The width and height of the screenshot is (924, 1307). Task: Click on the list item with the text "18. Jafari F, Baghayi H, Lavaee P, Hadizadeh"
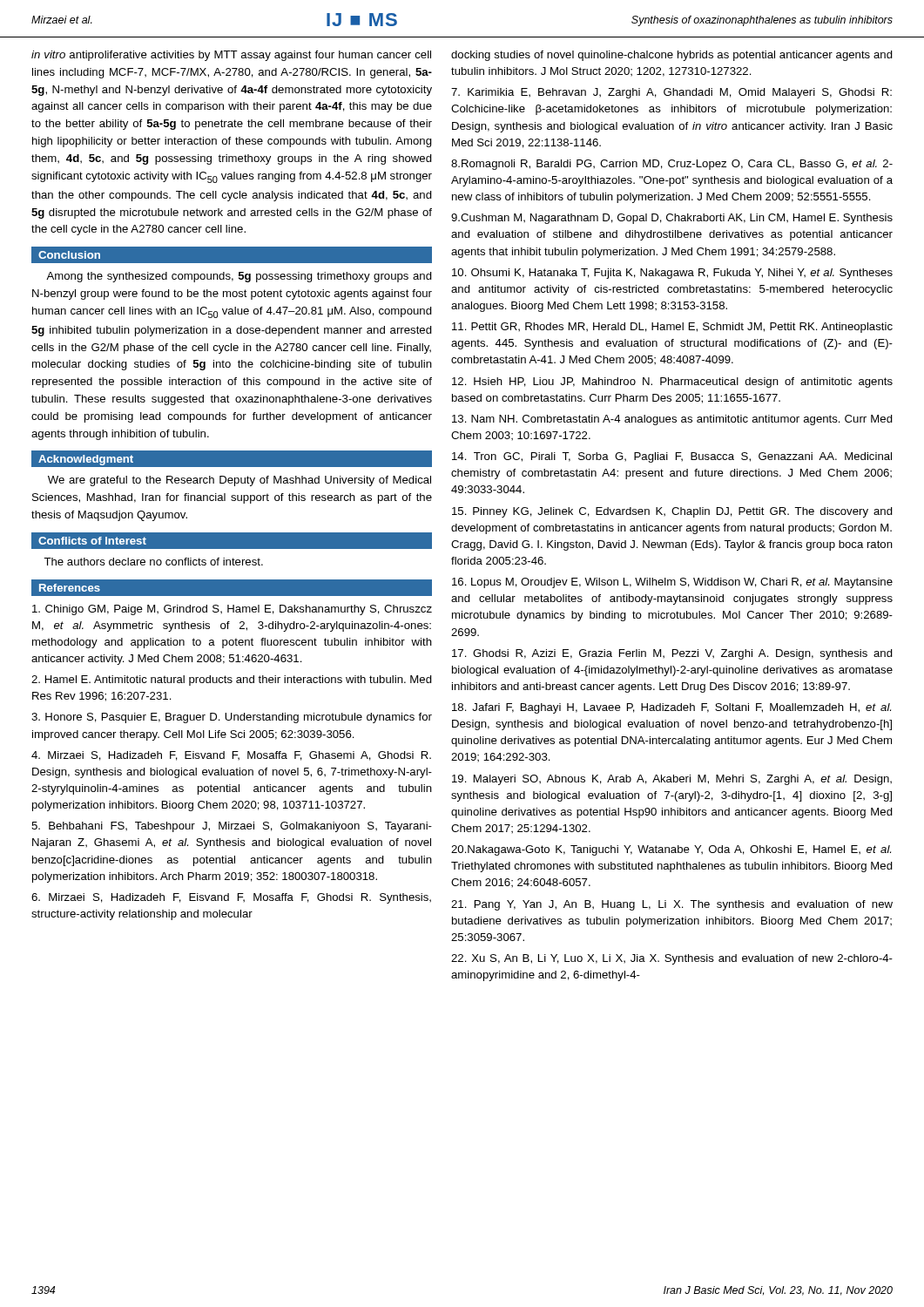coord(672,732)
